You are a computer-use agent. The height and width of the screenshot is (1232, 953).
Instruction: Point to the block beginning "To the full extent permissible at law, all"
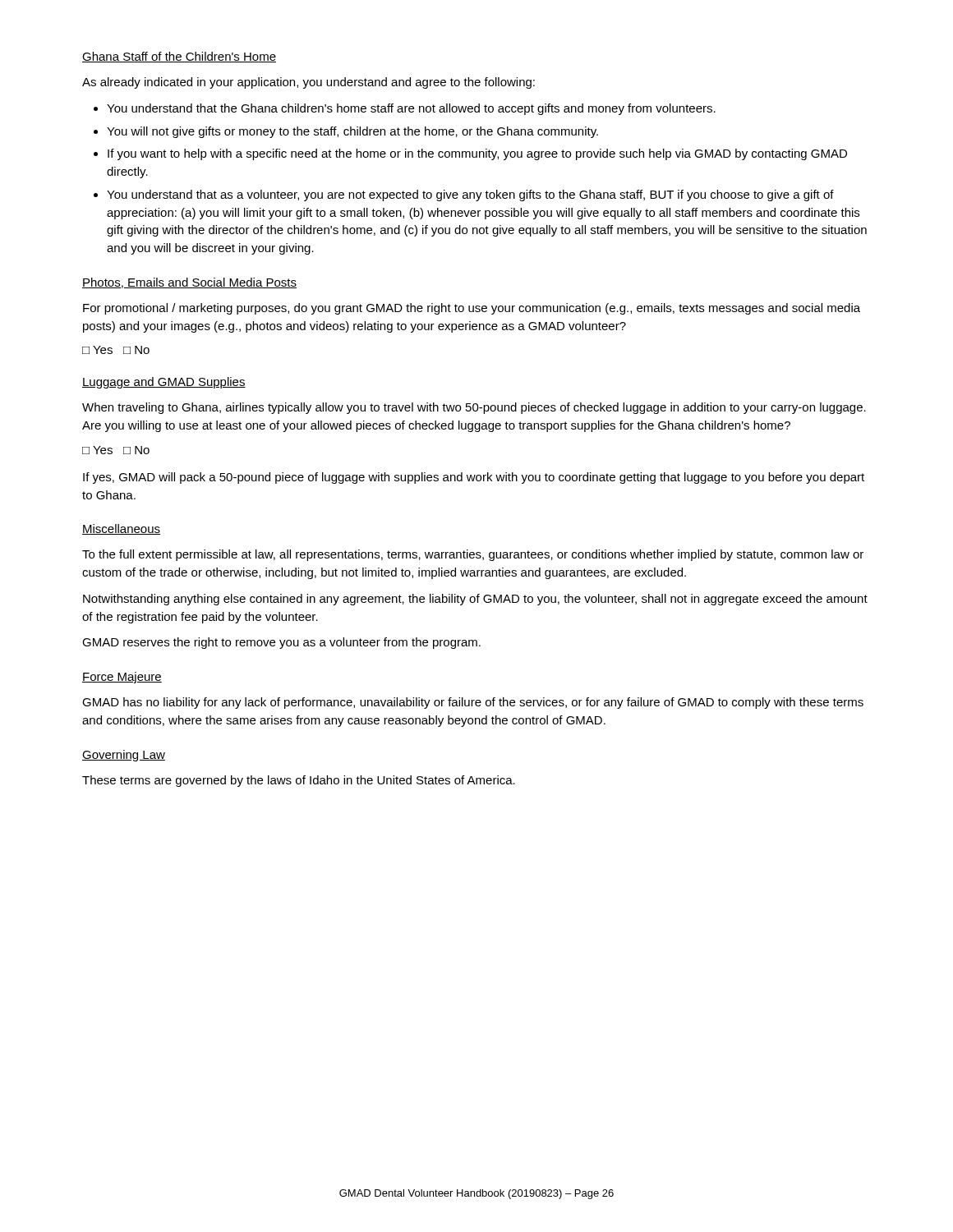(473, 563)
